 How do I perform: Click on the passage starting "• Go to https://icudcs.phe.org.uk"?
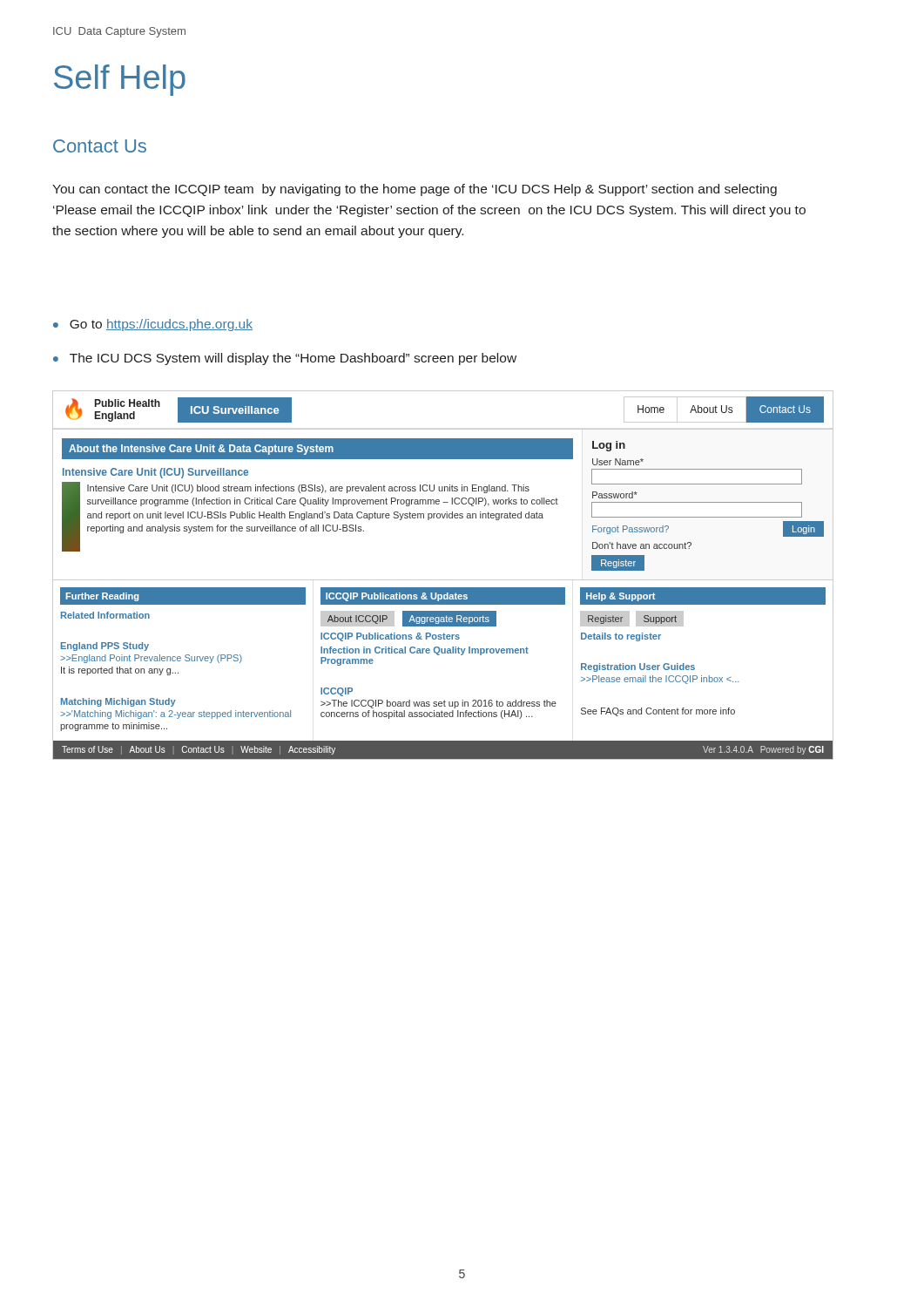tap(152, 326)
